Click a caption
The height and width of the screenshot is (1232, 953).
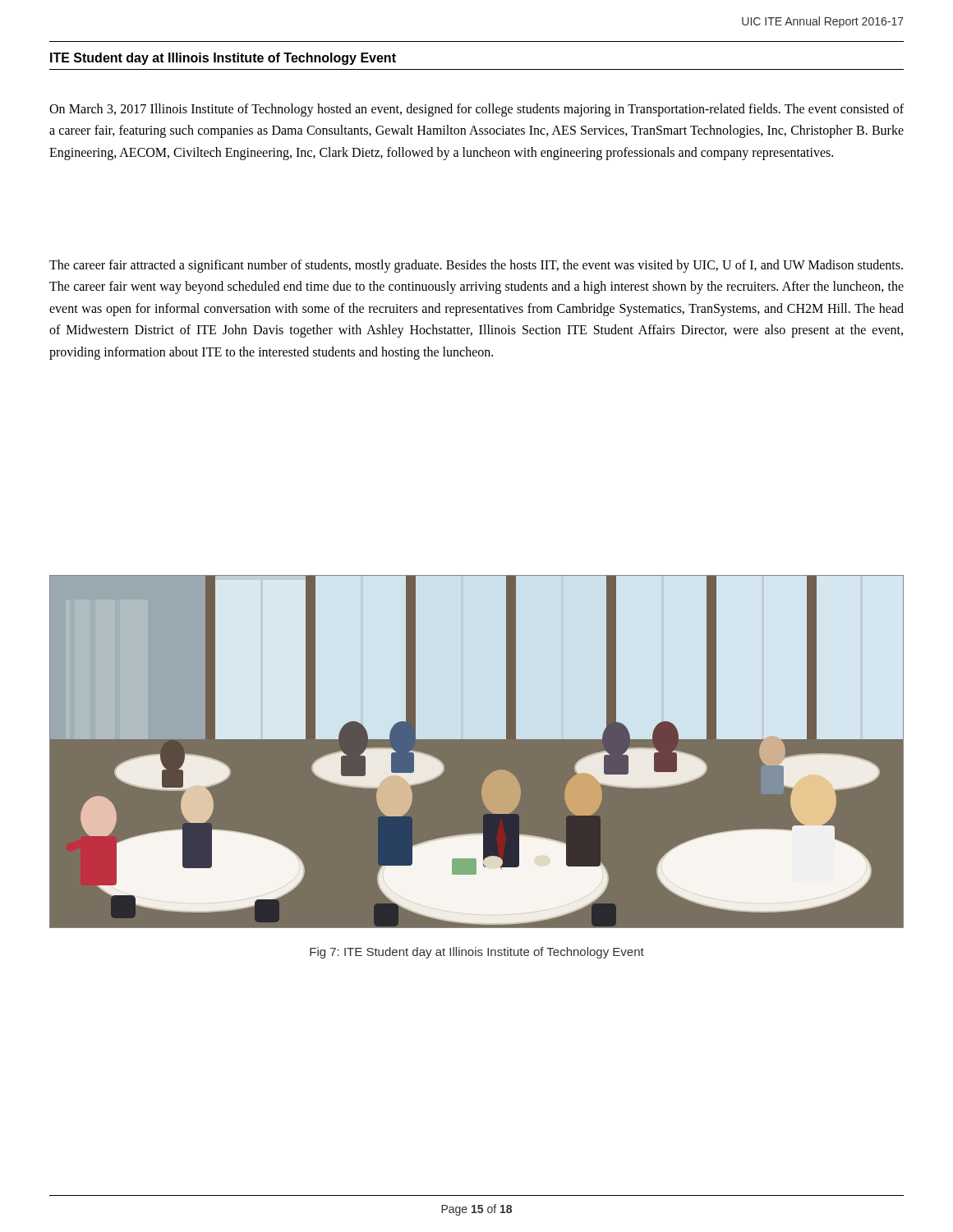(476, 952)
